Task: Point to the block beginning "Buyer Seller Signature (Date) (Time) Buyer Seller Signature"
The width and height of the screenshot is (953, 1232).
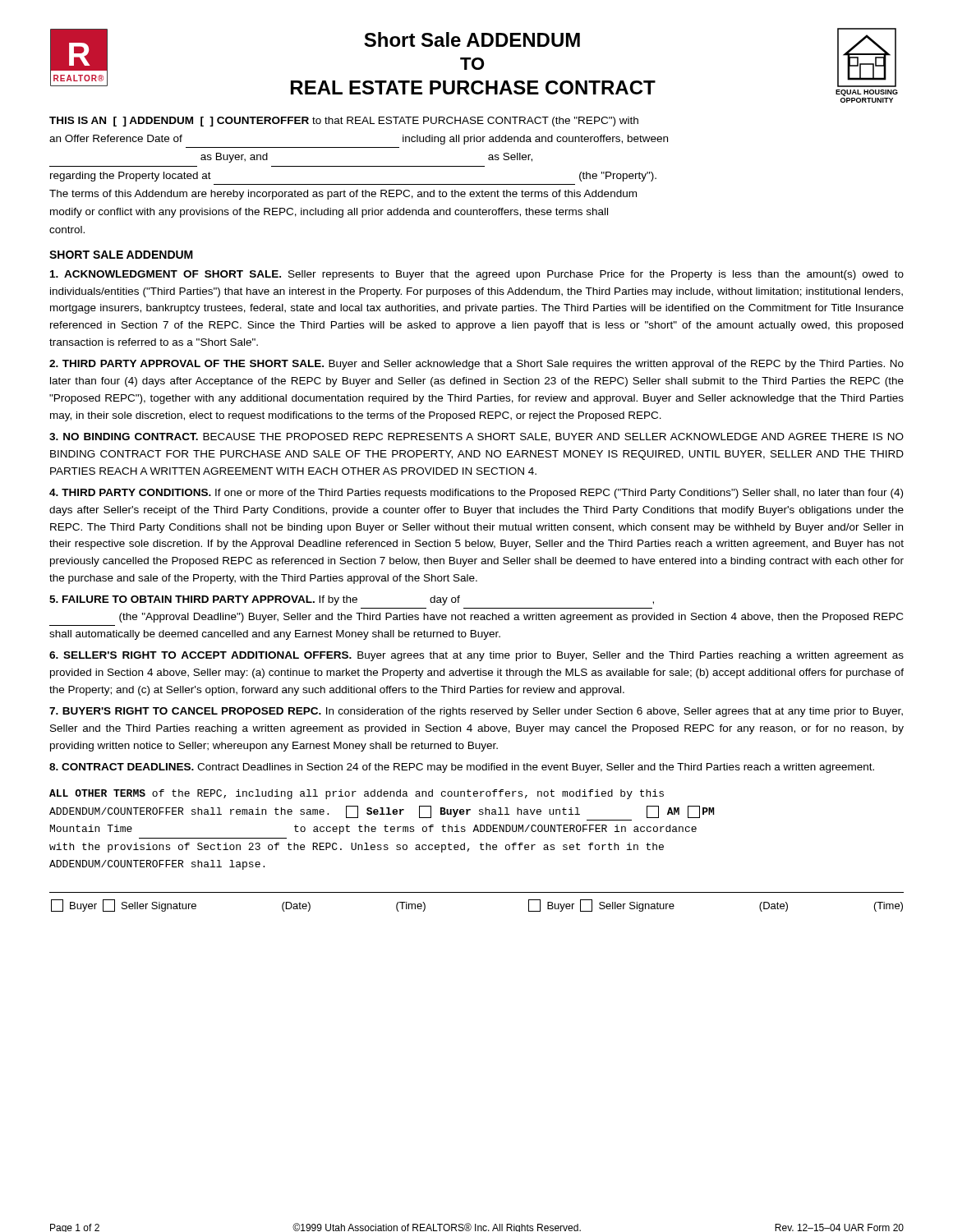Action: point(124,906)
